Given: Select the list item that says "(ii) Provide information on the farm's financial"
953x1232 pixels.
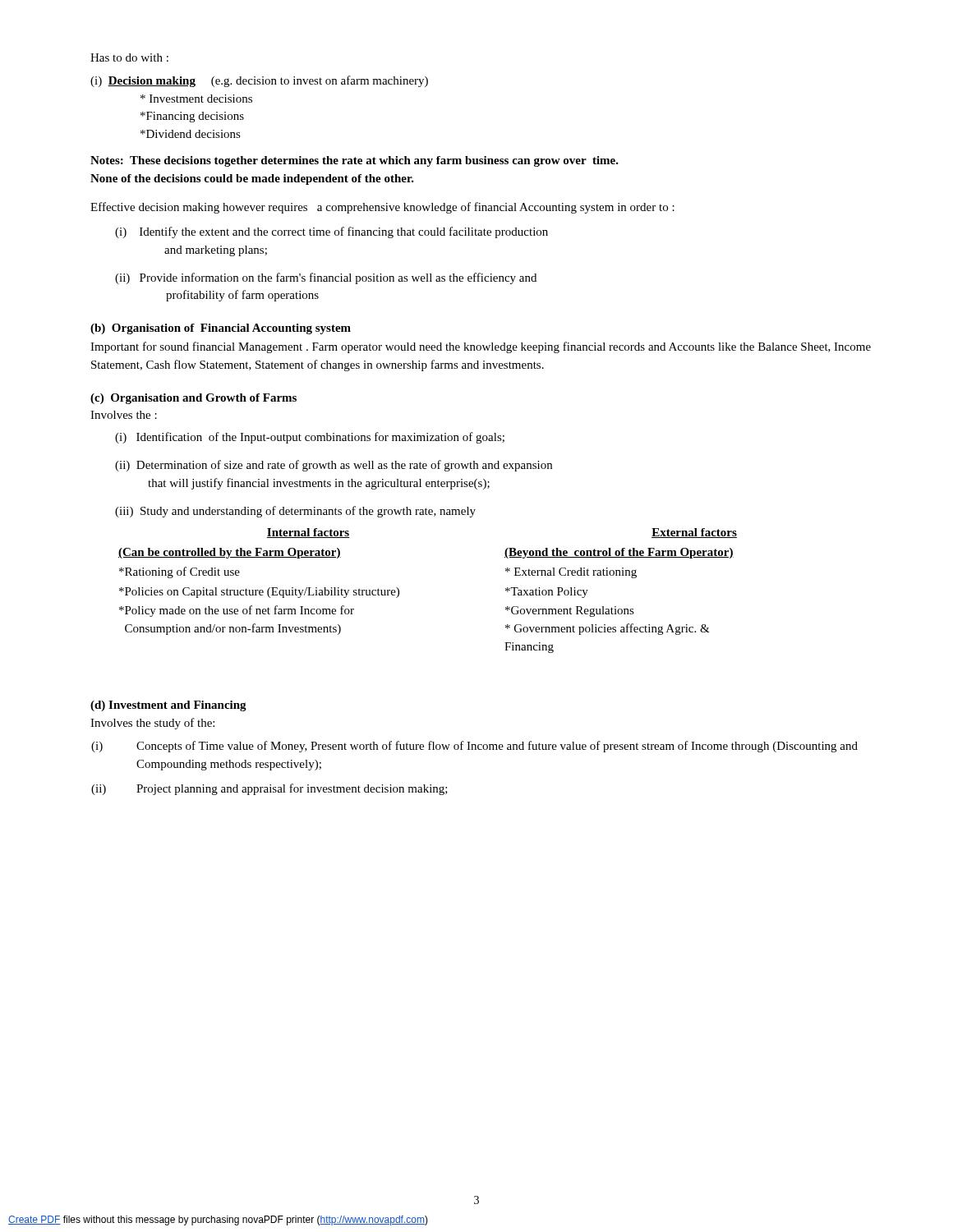Looking at the screenshot, I should [x=326, y=286].
